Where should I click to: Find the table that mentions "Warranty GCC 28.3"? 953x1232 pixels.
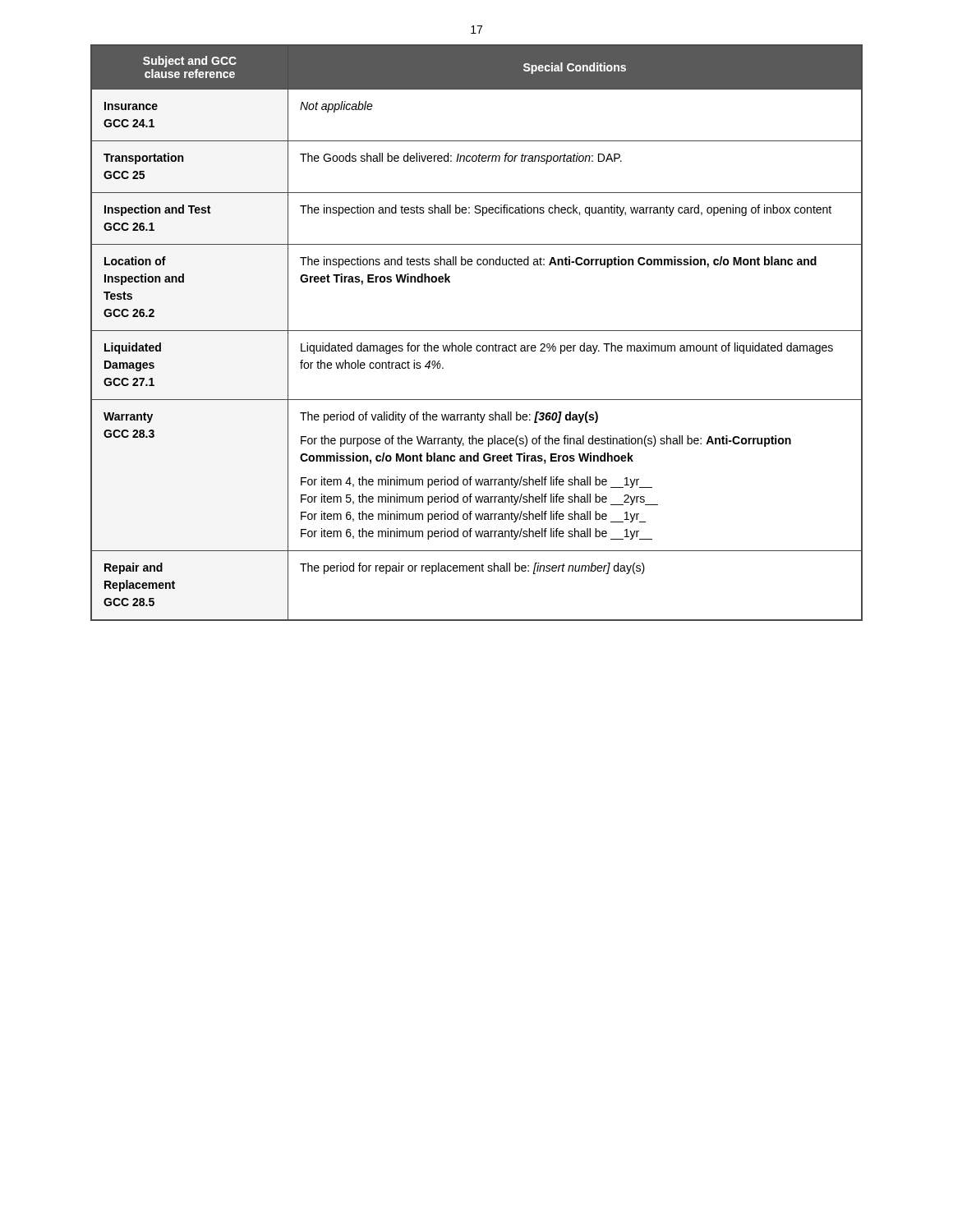click(476, 333)
